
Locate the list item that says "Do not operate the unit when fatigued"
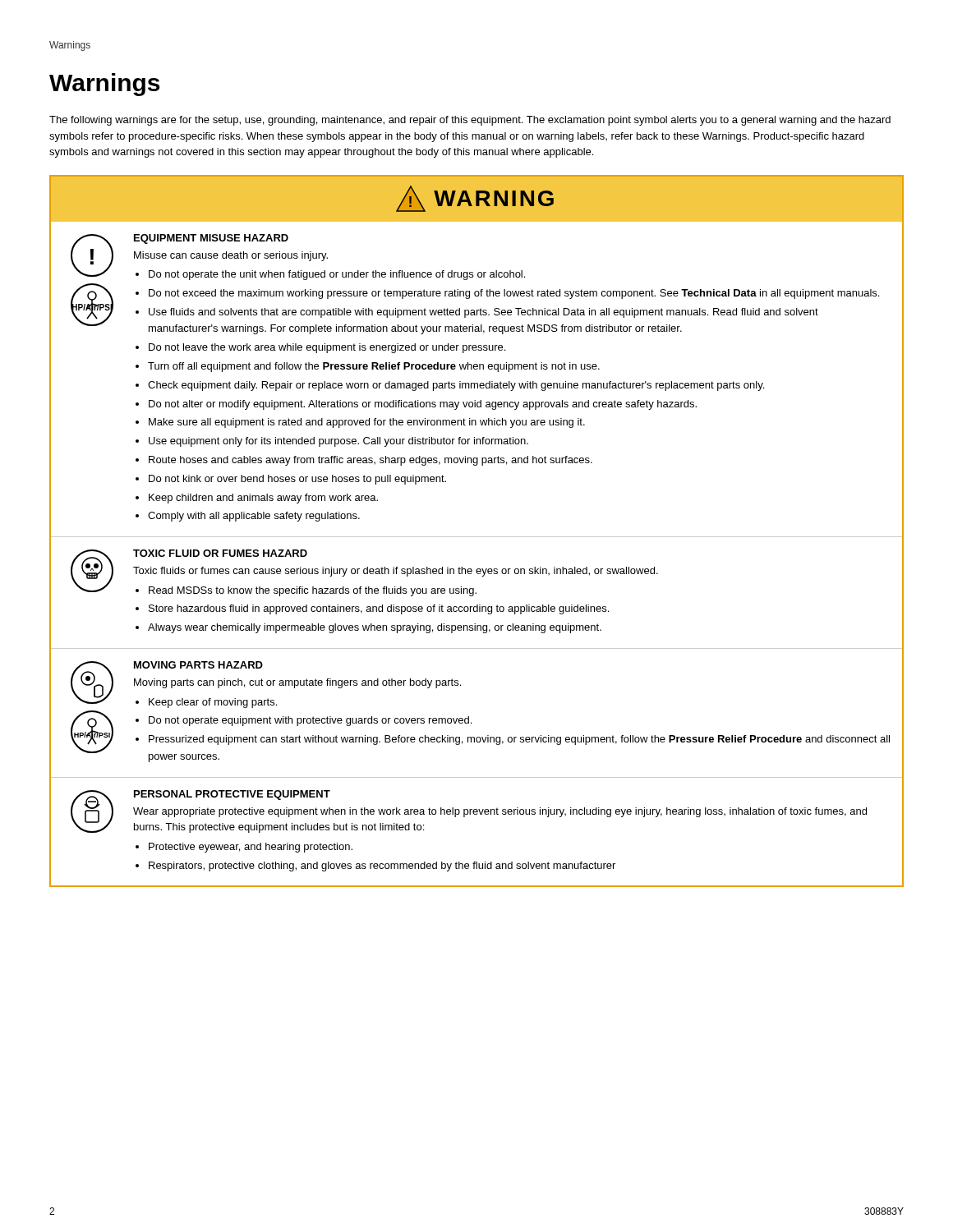[337, 274]
